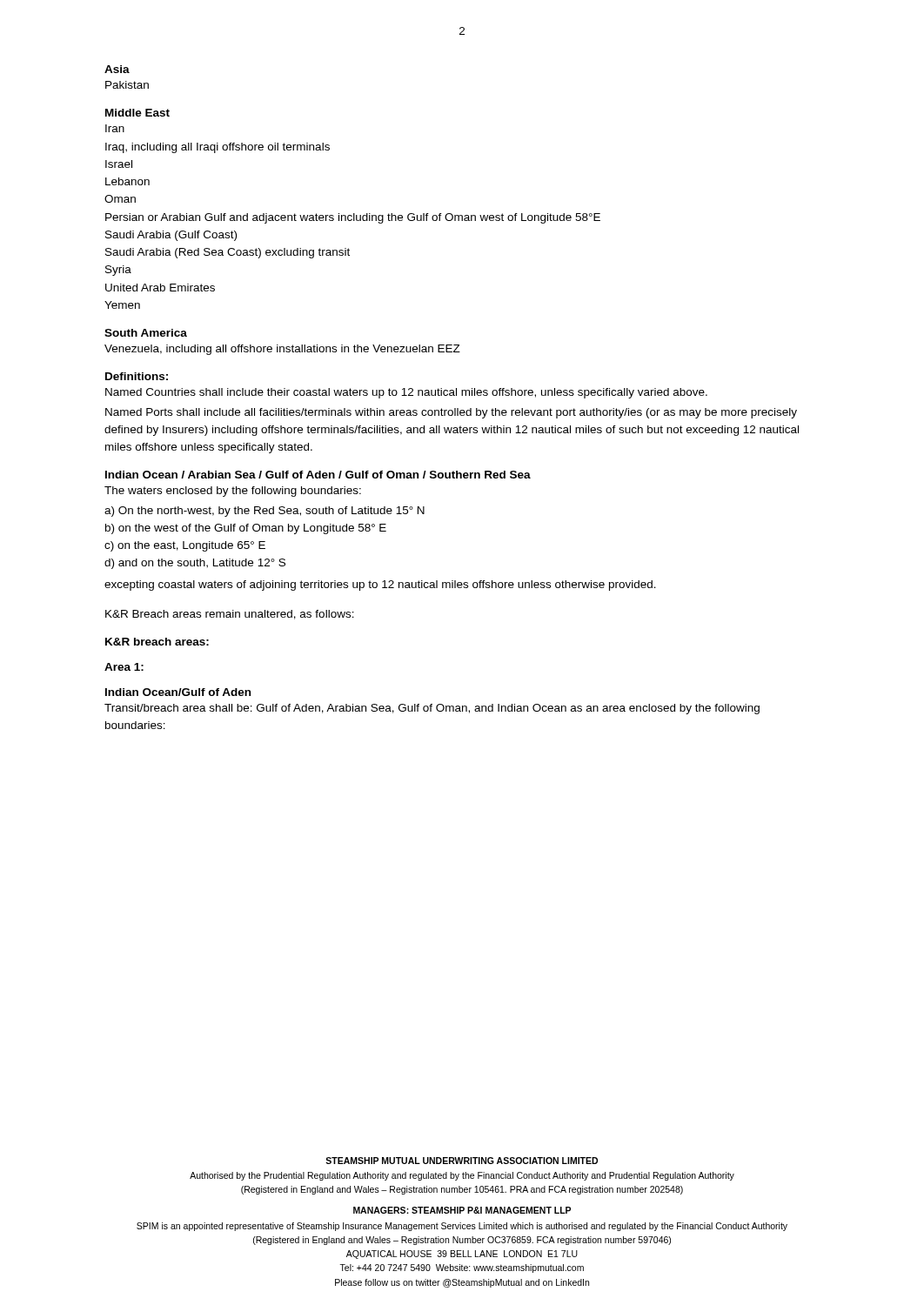Navigate to the element starting "Area 1:"
Screen dimensions: 1305x924
pyautogui.click(x=124, y=667)
